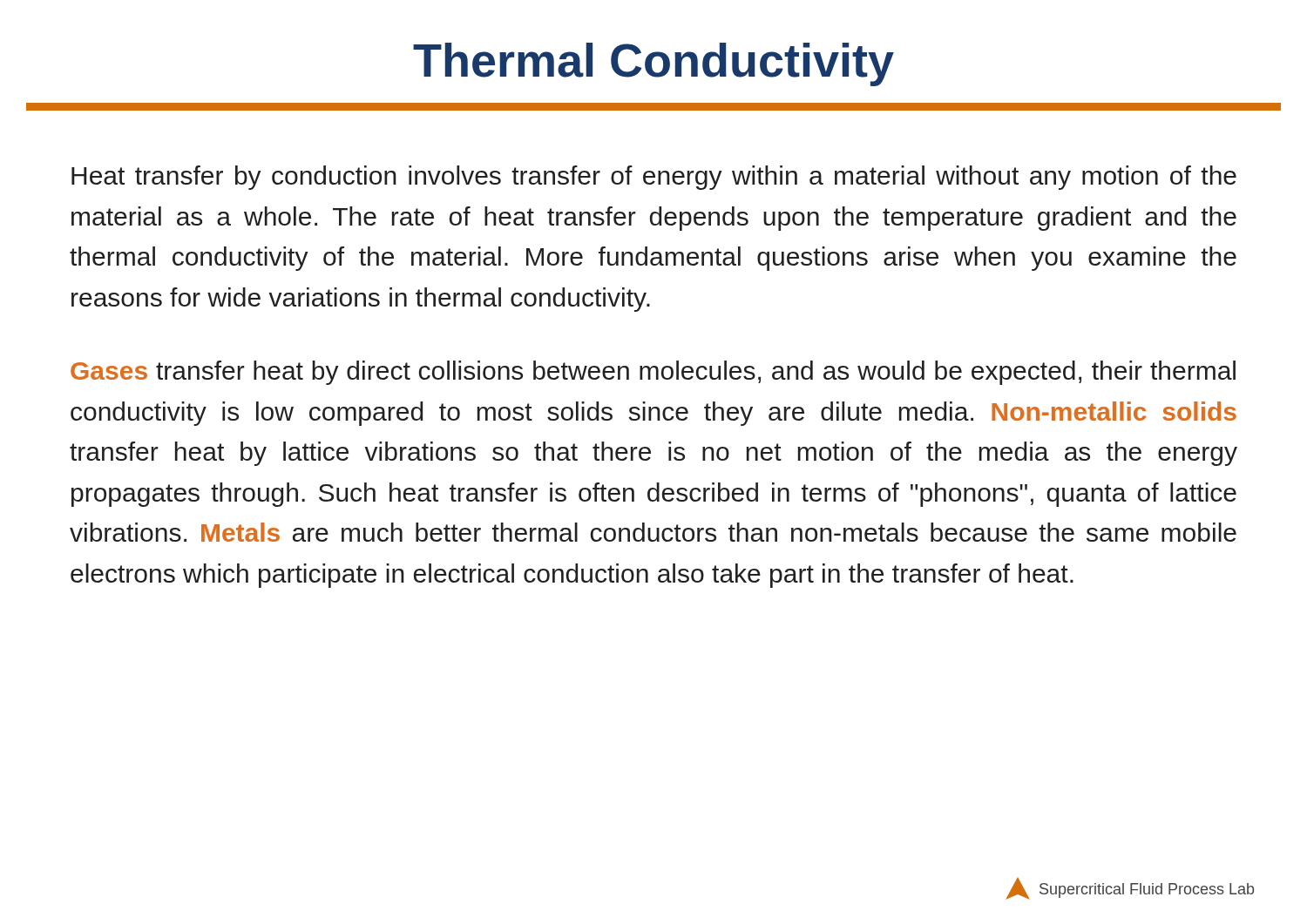1307x924 pixels.
Task: Click the passage that begins "Heat transfer by conduction involves transfer of energy"
Action: [x=654, y=236]
